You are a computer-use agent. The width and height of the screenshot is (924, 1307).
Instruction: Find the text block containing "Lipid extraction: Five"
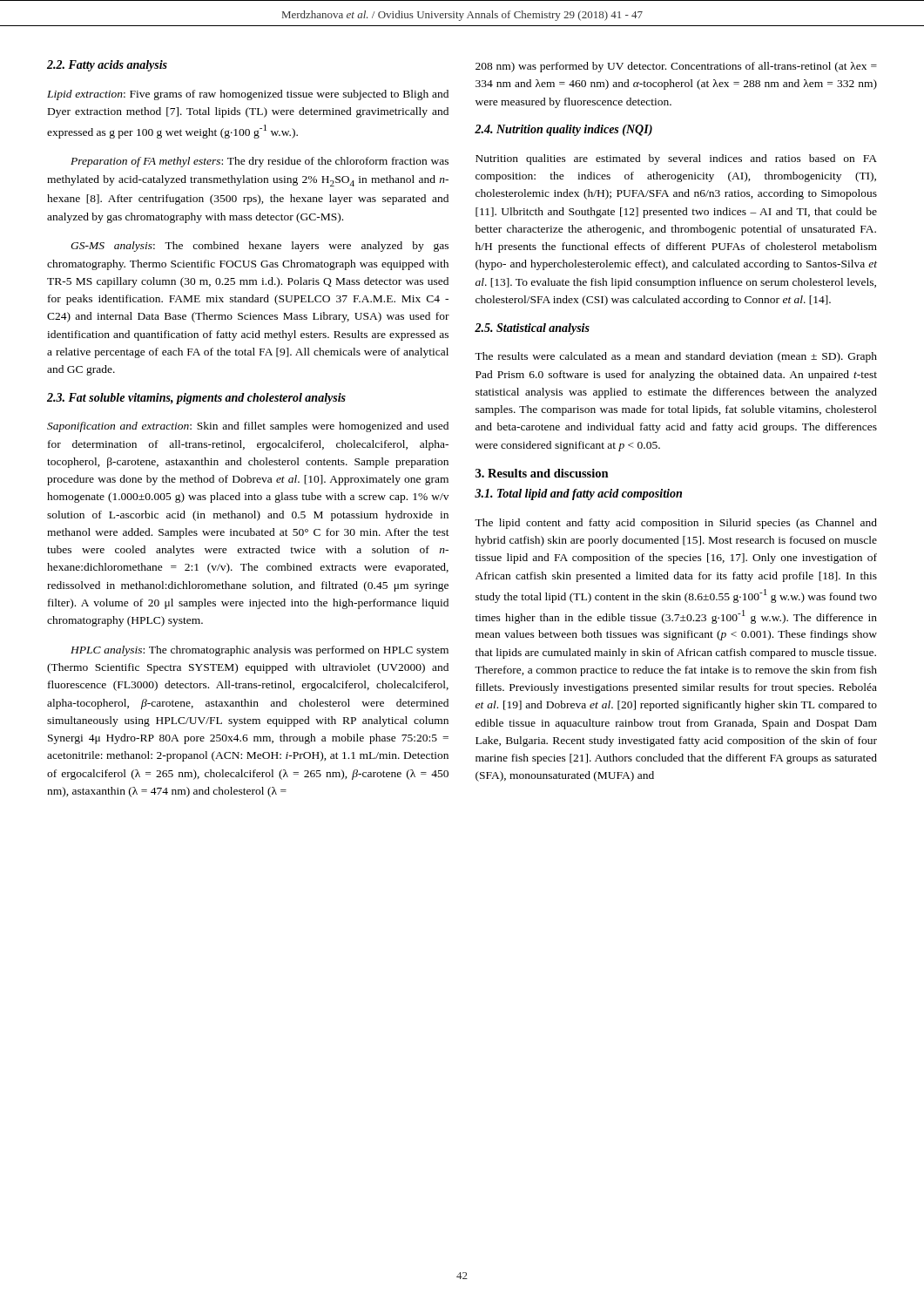point(248,232)
